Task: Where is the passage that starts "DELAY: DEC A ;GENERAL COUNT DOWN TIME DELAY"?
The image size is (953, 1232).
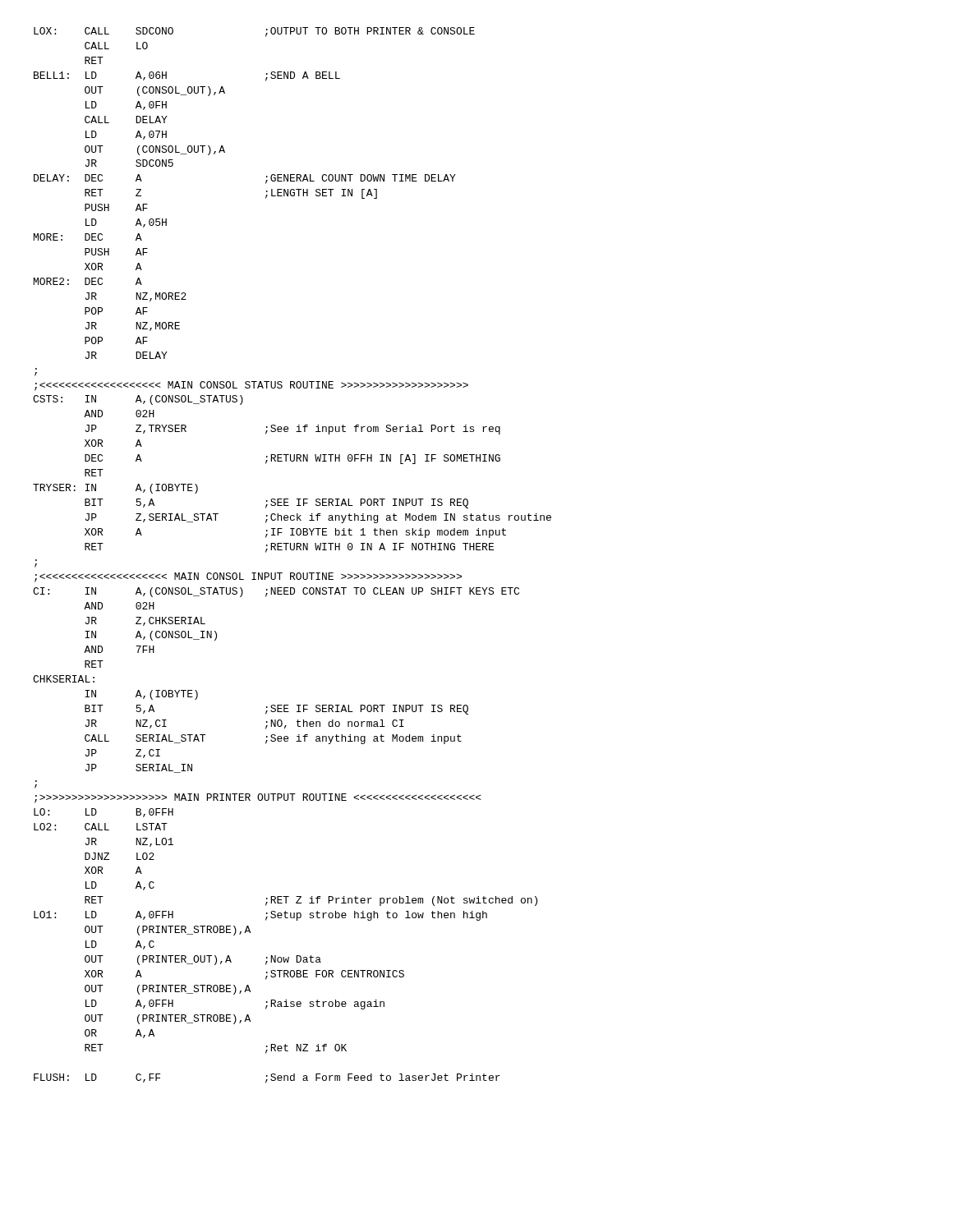Action: tap(56, 179)
